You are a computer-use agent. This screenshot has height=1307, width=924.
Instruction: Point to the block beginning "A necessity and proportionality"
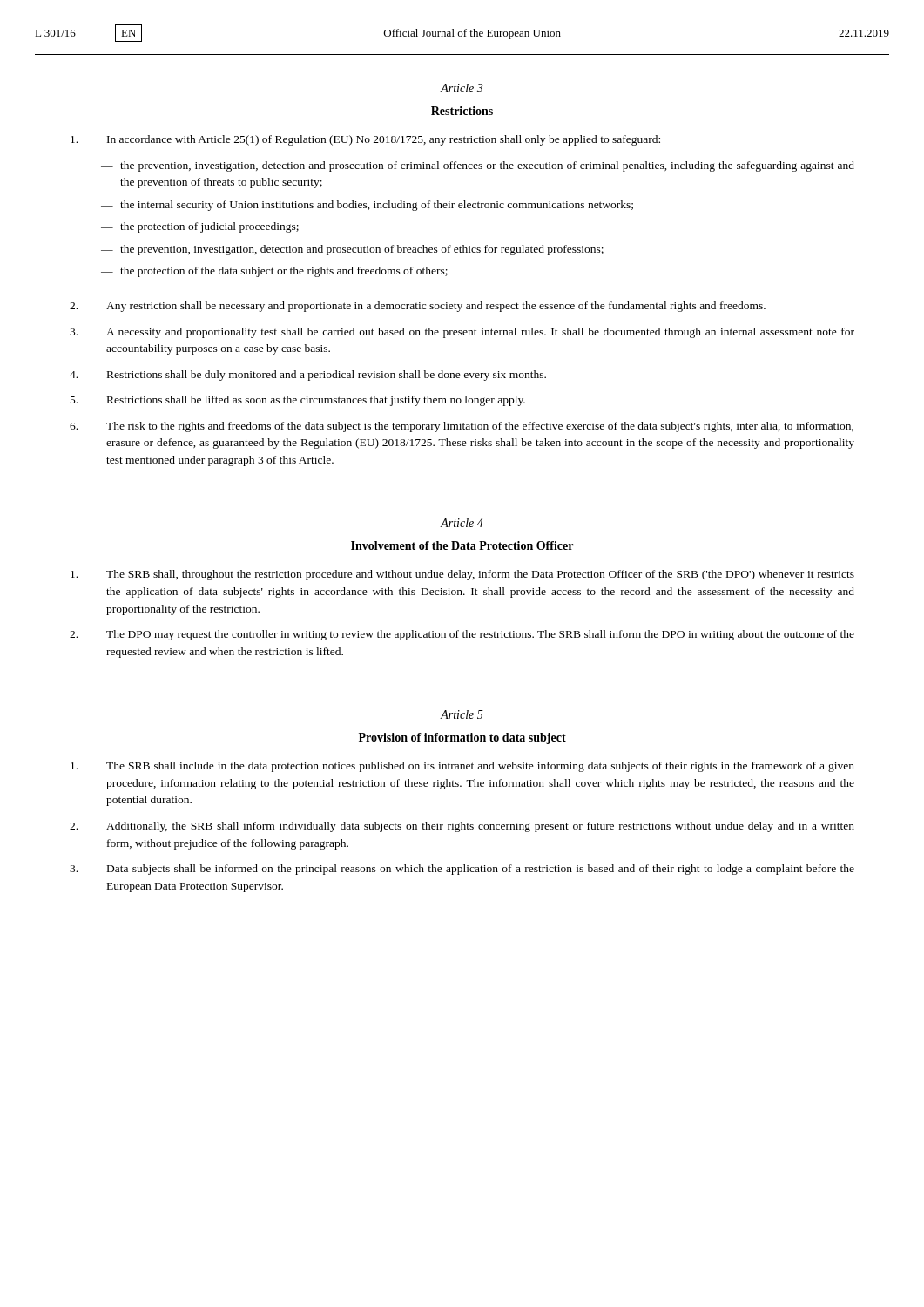click(462, 340)
